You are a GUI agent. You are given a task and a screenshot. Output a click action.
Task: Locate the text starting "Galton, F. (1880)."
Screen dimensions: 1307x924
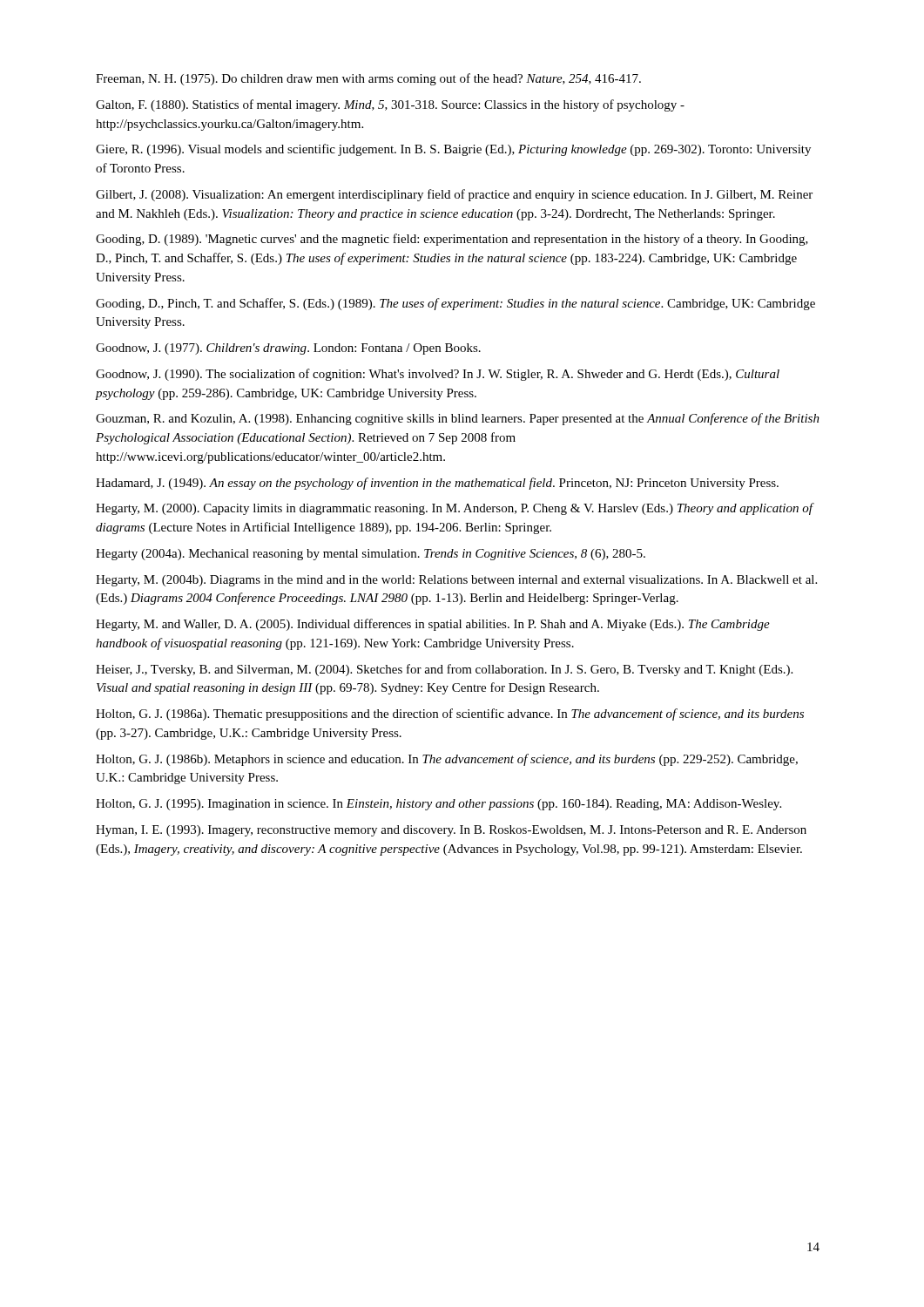390,114
